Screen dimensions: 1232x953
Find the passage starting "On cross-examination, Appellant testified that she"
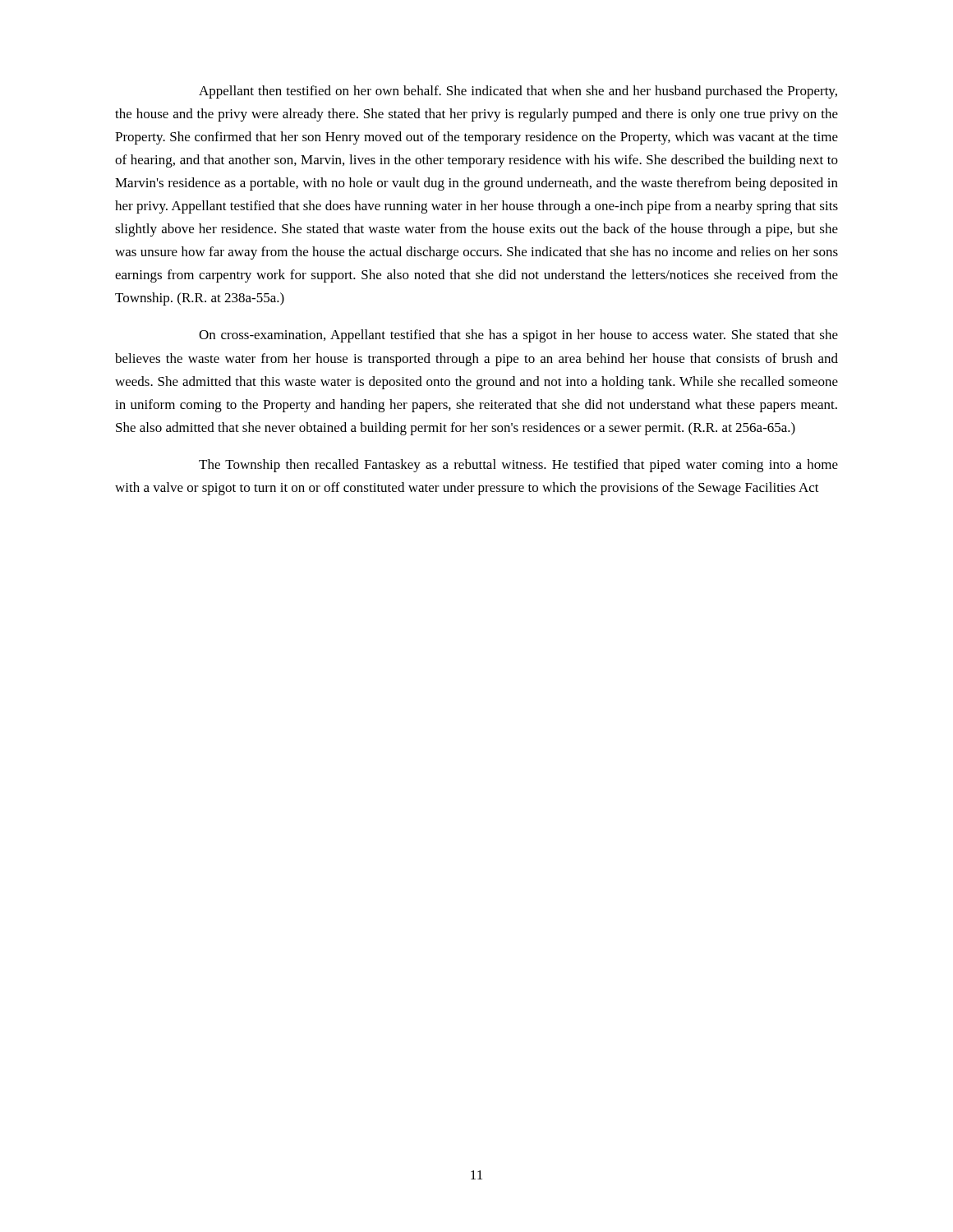click(x=476, y=382)
